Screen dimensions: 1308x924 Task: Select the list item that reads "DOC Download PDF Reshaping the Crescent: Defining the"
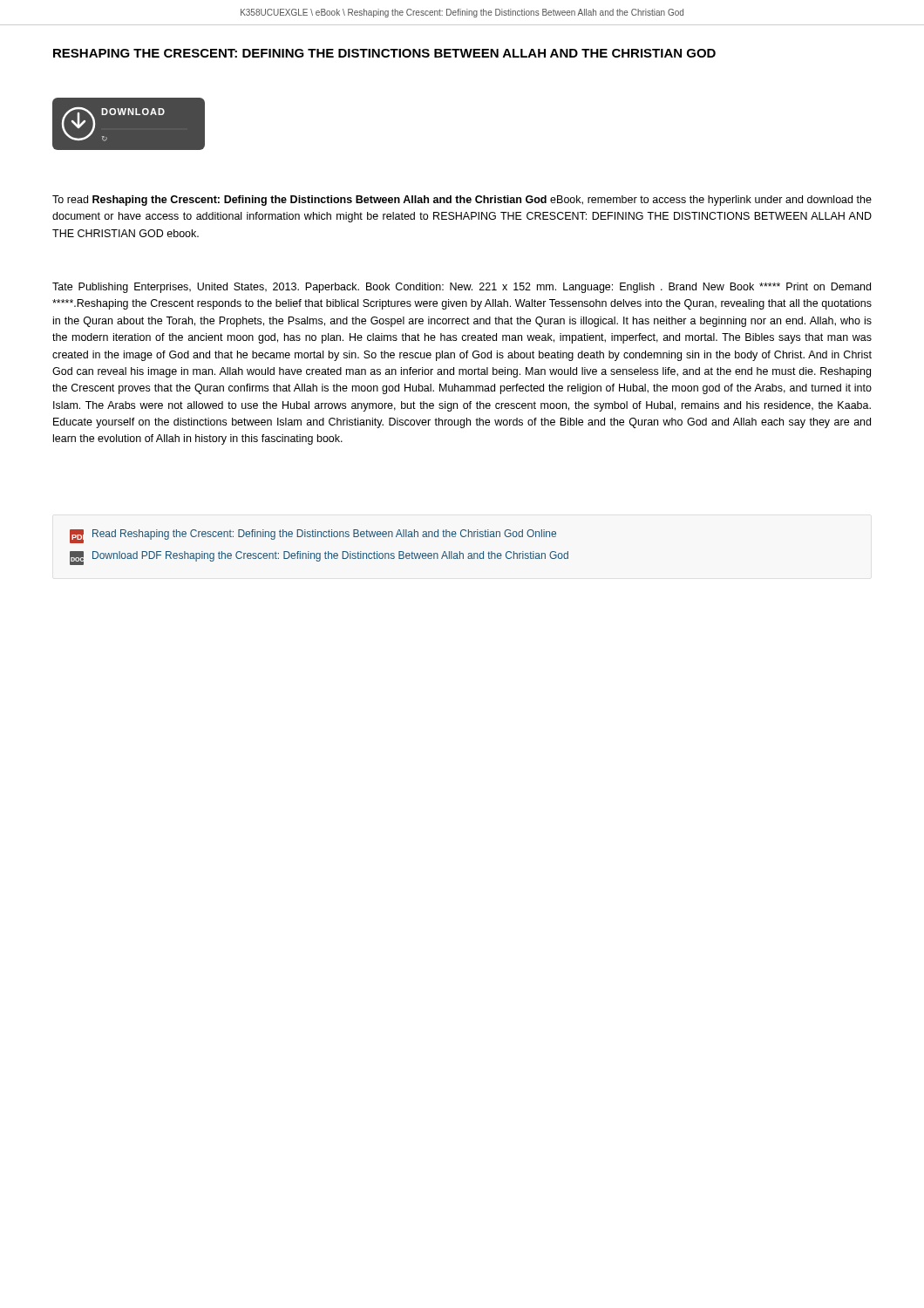[x=319, y=558]
